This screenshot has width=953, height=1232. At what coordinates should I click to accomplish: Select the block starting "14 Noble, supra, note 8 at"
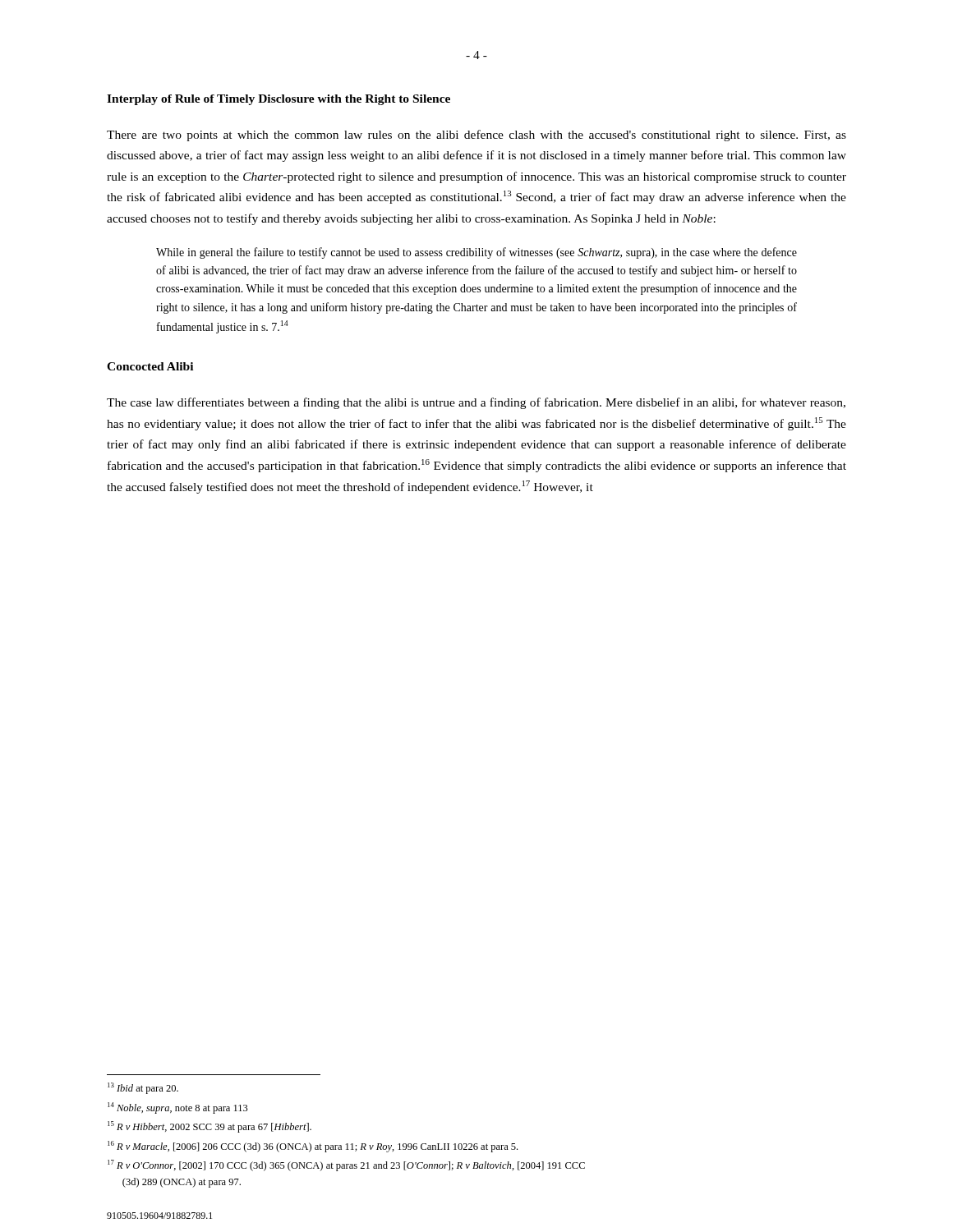(177, 1107)
